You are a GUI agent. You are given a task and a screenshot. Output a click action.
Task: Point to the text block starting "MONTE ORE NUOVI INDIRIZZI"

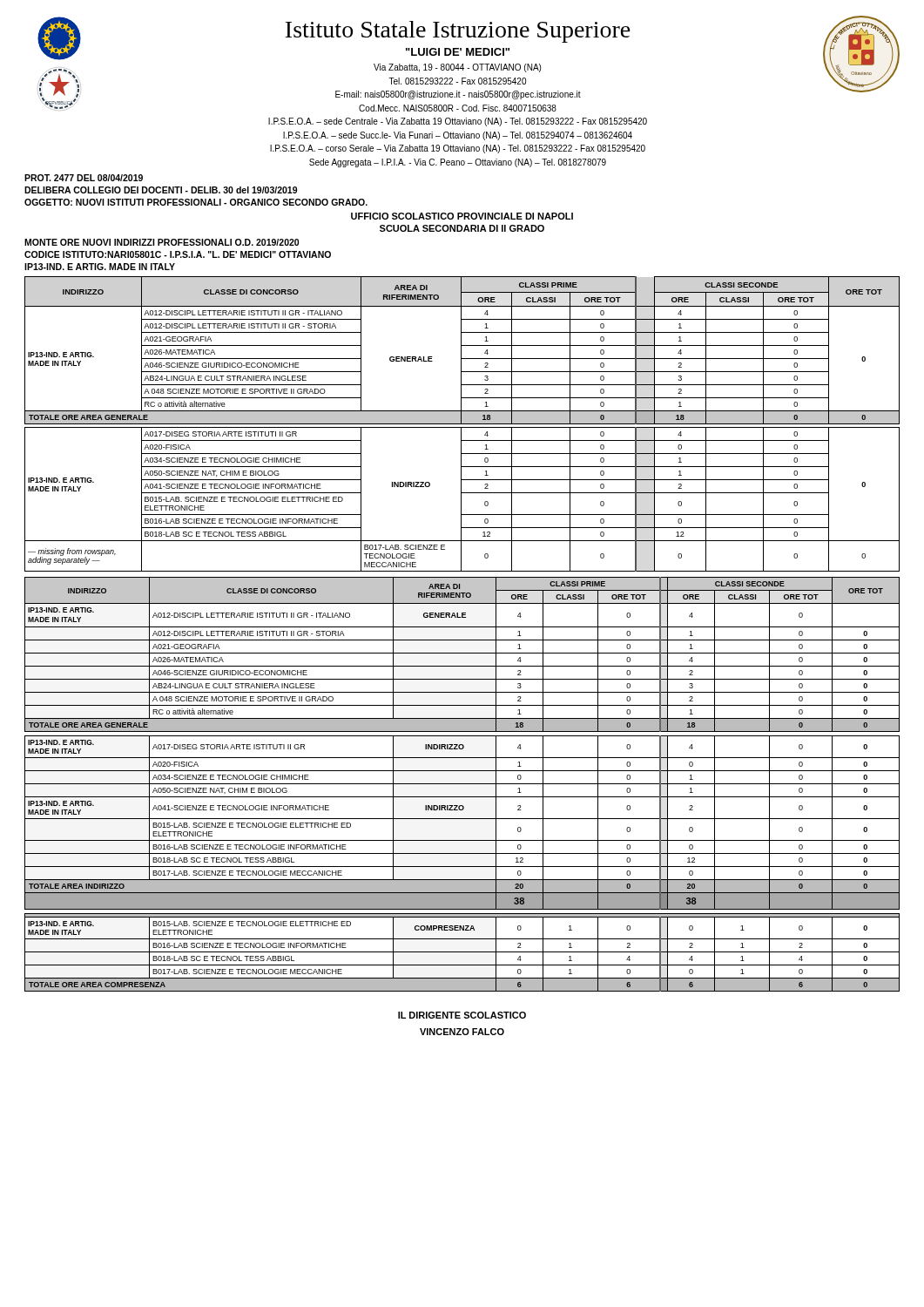(x=162, y=242)
